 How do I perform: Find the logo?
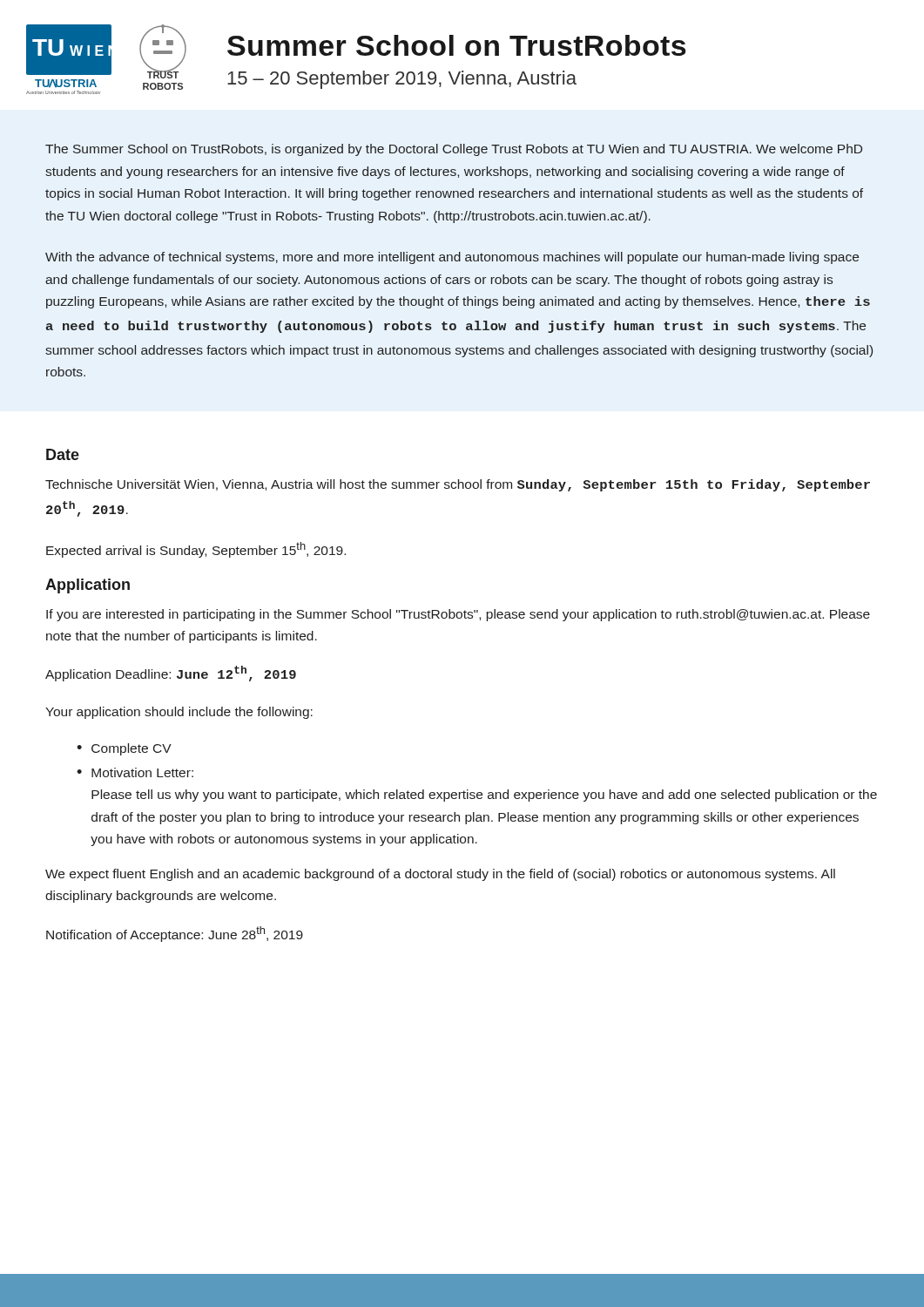(x=114, y=59)
